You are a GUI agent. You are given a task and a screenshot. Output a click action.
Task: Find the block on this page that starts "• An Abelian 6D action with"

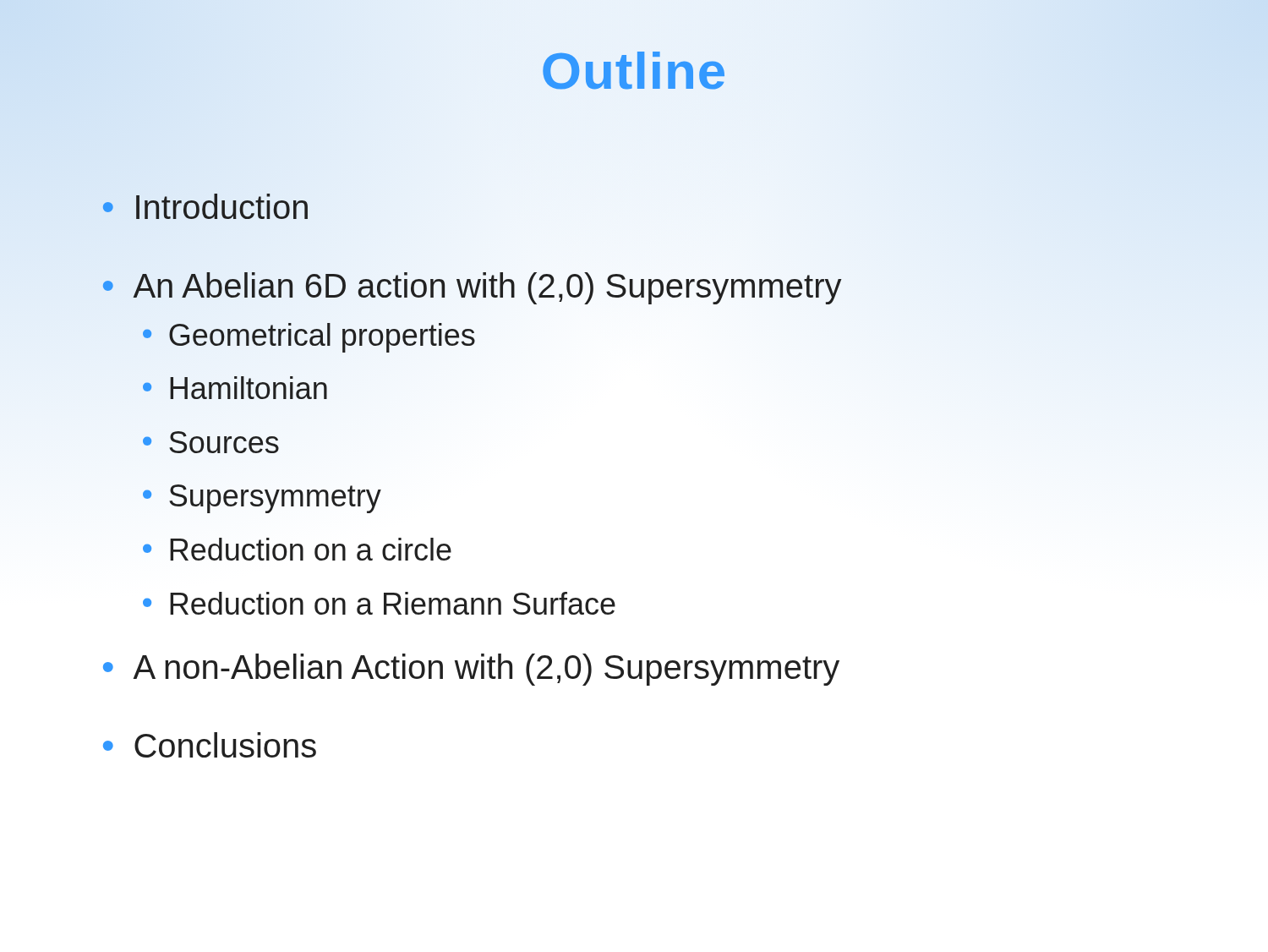tap(473, 288)
